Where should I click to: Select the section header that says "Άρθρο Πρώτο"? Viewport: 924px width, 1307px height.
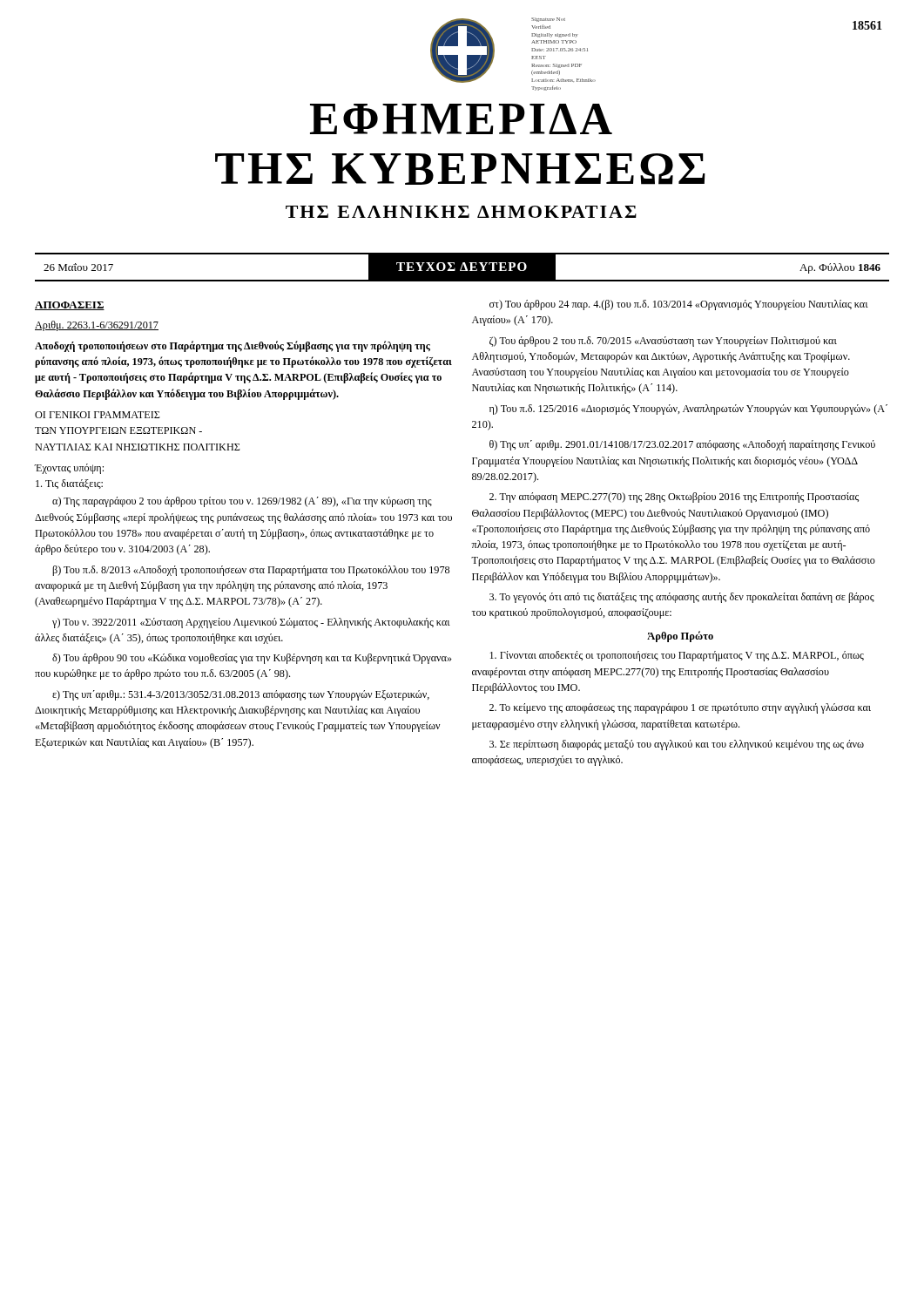(x=680, y=636)
